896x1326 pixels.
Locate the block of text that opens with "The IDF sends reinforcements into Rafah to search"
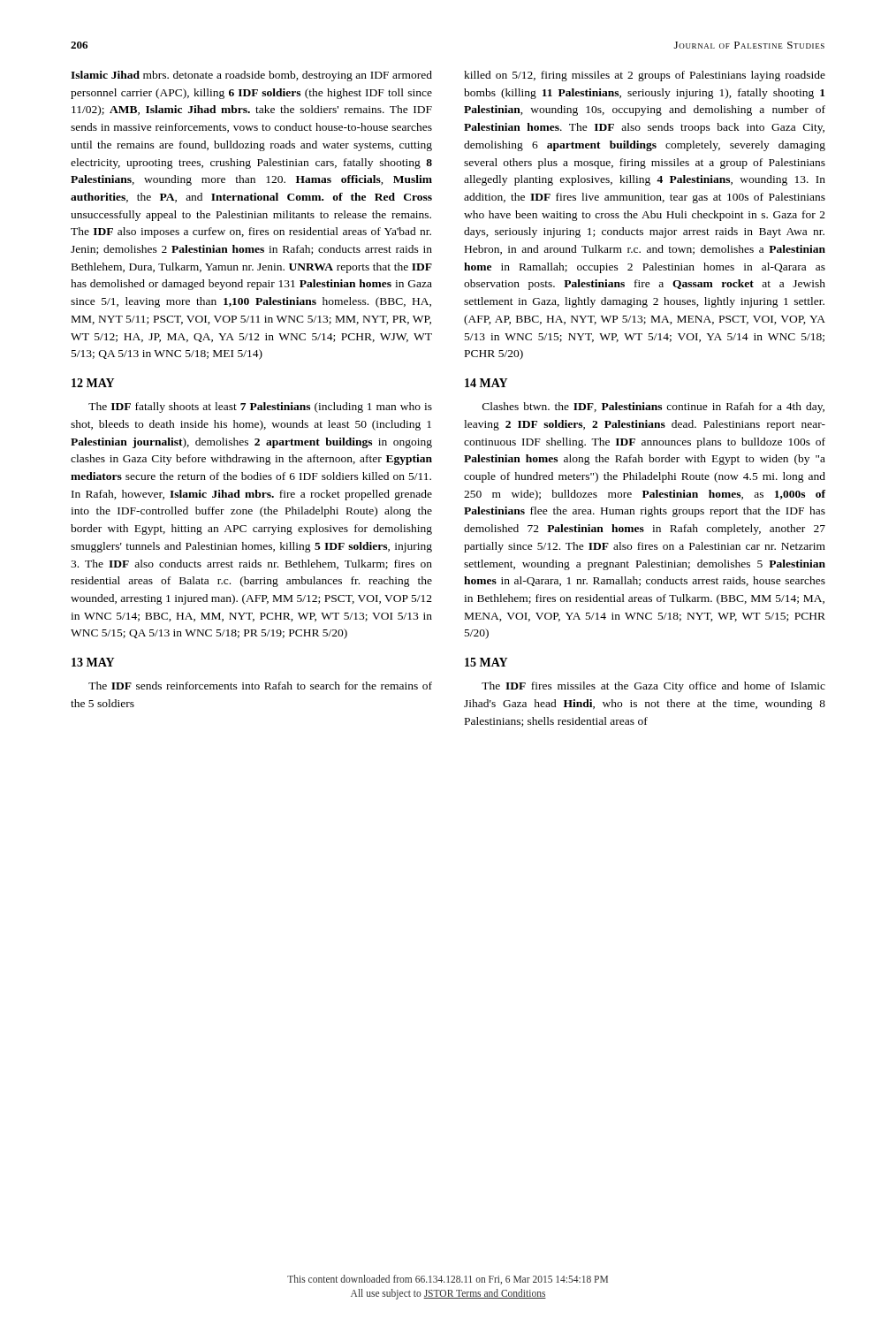click(x=251, y=695)
